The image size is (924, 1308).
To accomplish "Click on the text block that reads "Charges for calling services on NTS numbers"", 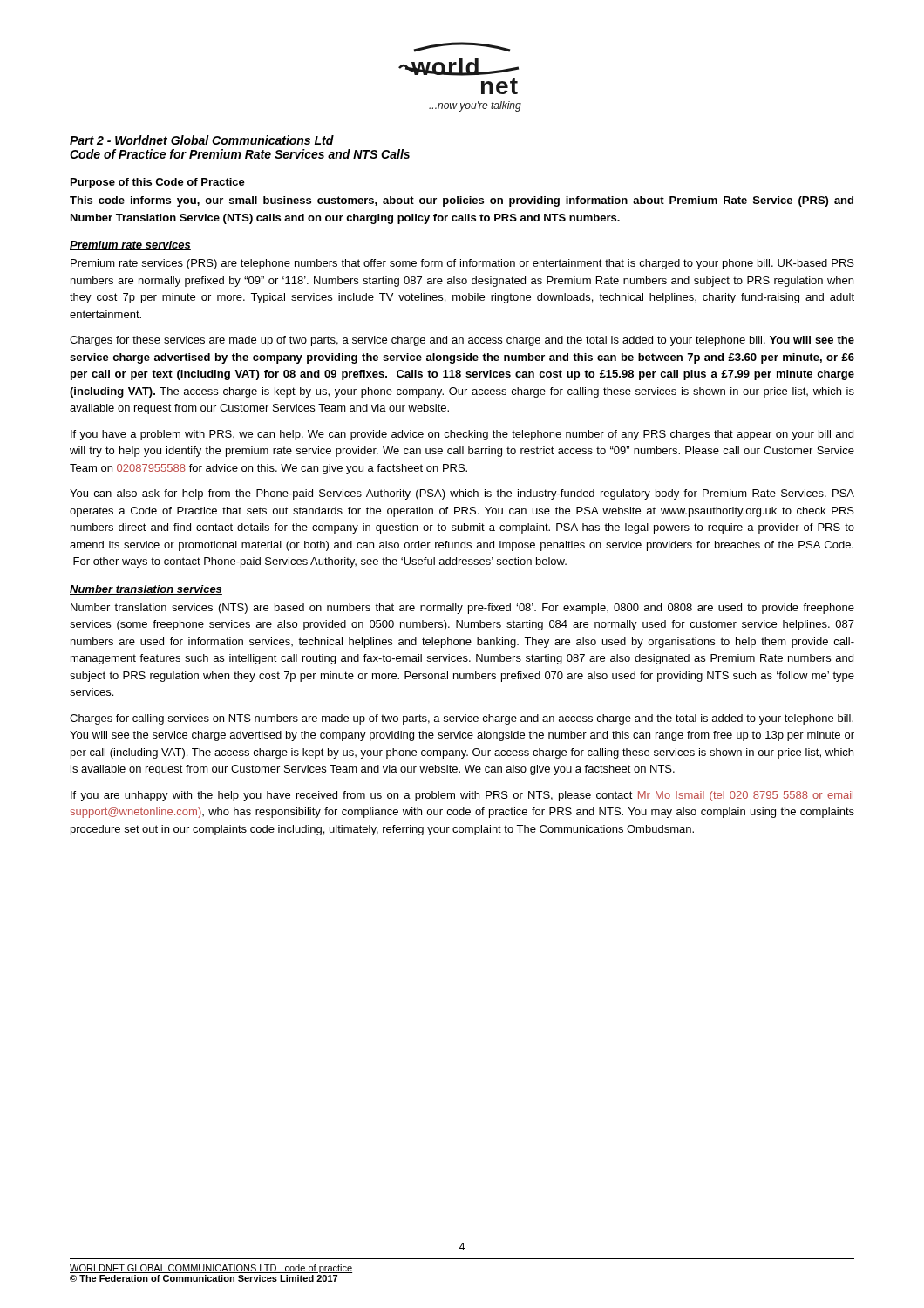I will (462, 743).
